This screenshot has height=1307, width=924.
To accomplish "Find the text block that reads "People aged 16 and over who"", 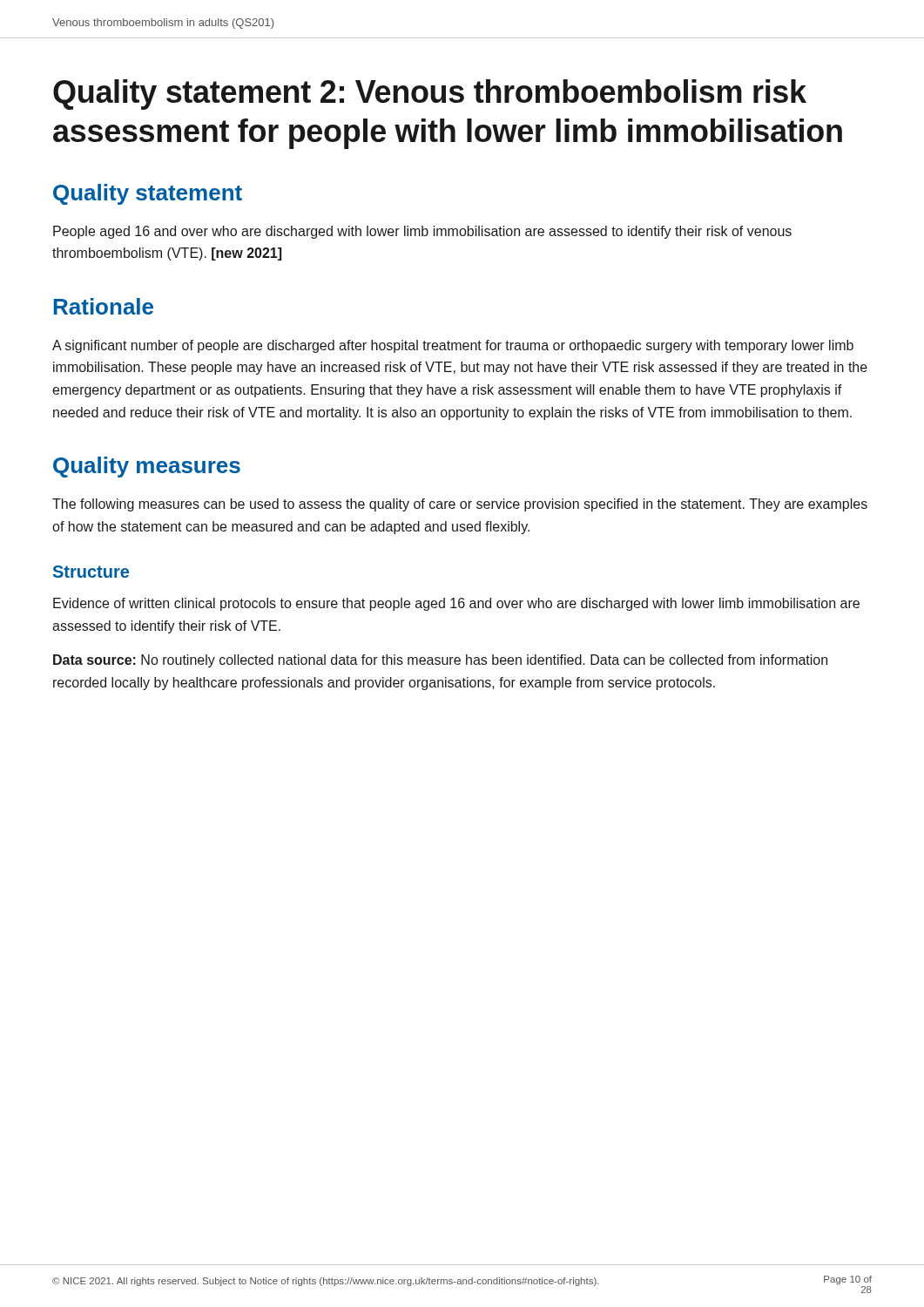I will (462, 243).
